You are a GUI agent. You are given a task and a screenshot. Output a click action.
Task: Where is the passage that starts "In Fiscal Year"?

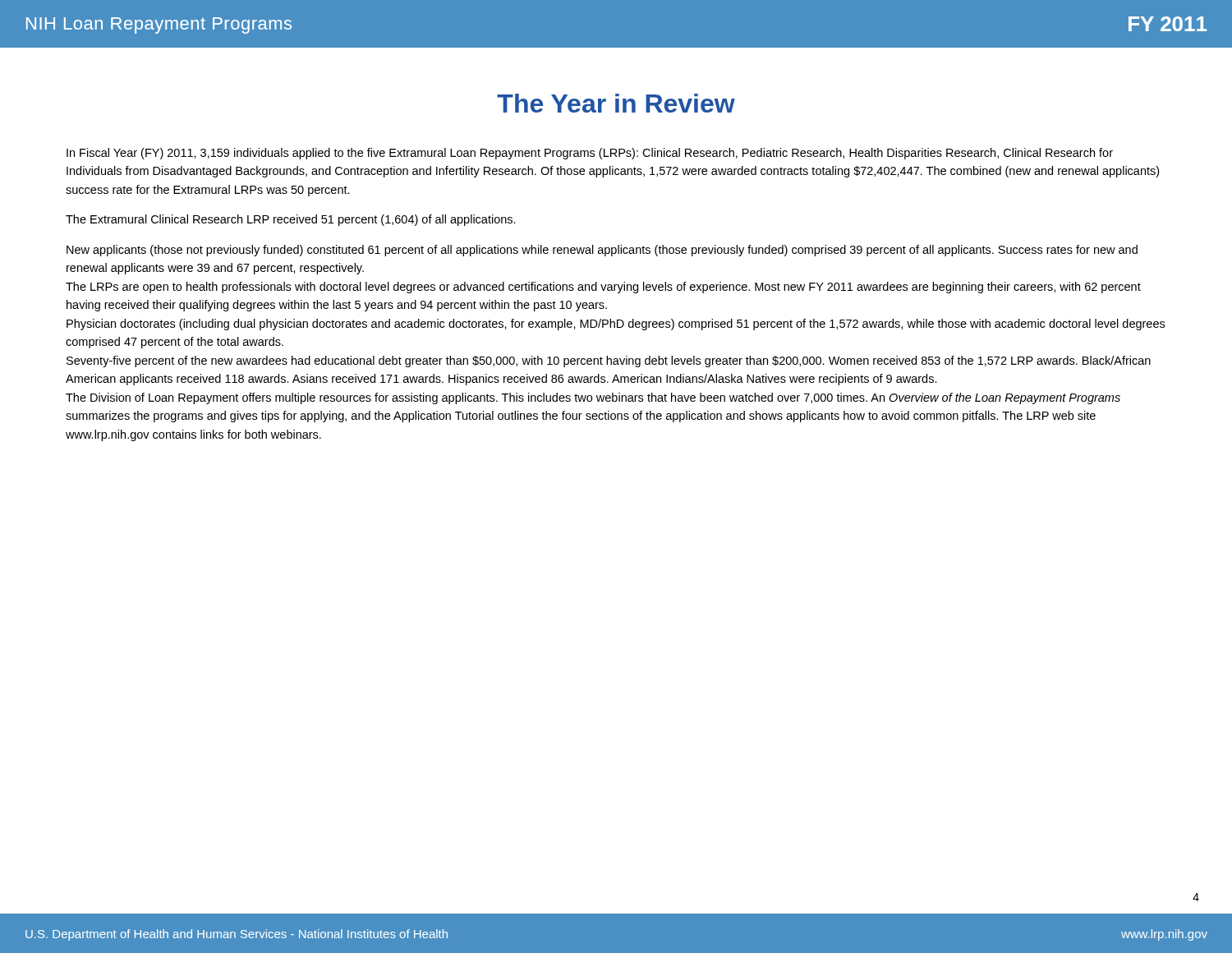point(616,171)
